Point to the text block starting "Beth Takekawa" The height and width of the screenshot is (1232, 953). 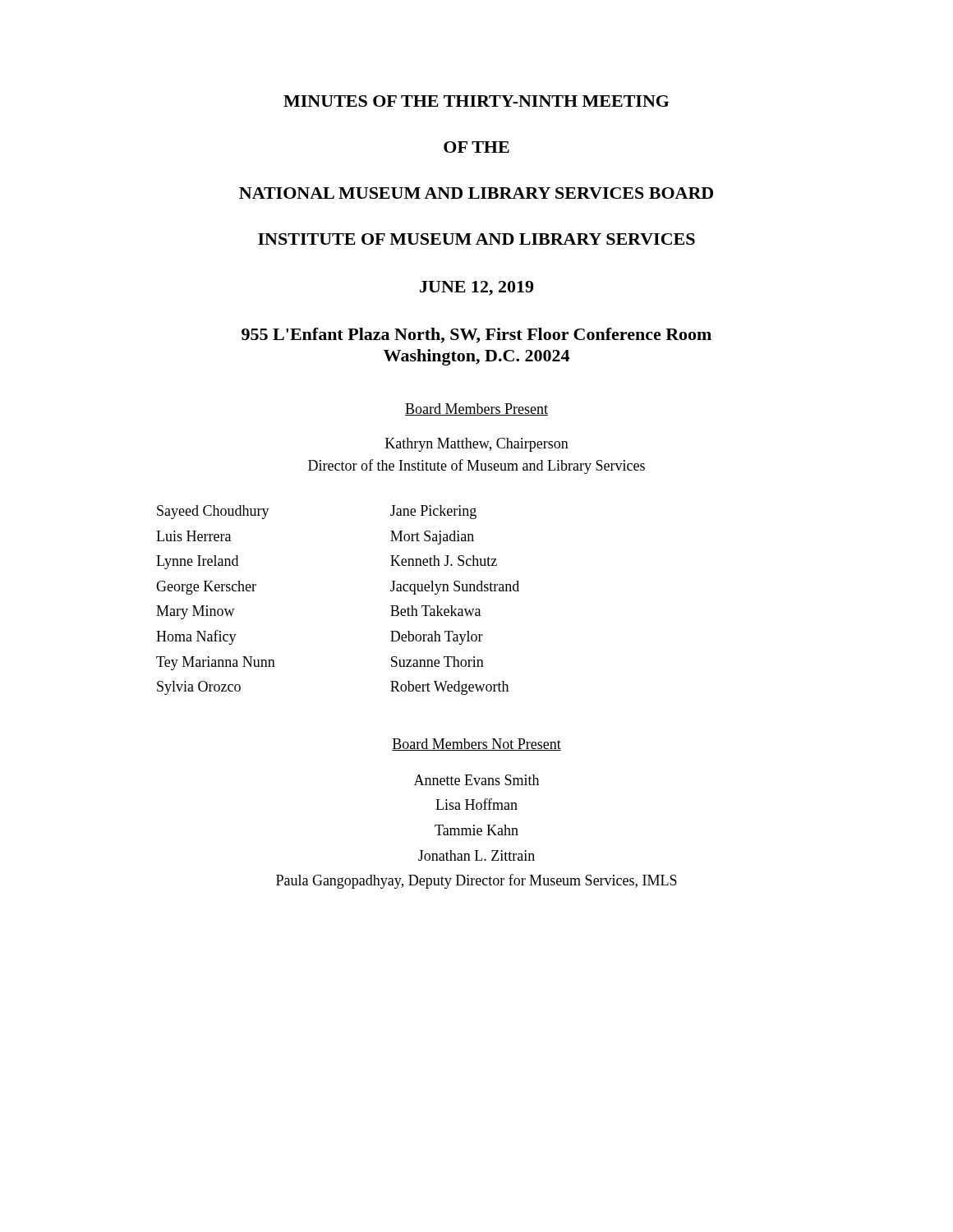(436, 611)
